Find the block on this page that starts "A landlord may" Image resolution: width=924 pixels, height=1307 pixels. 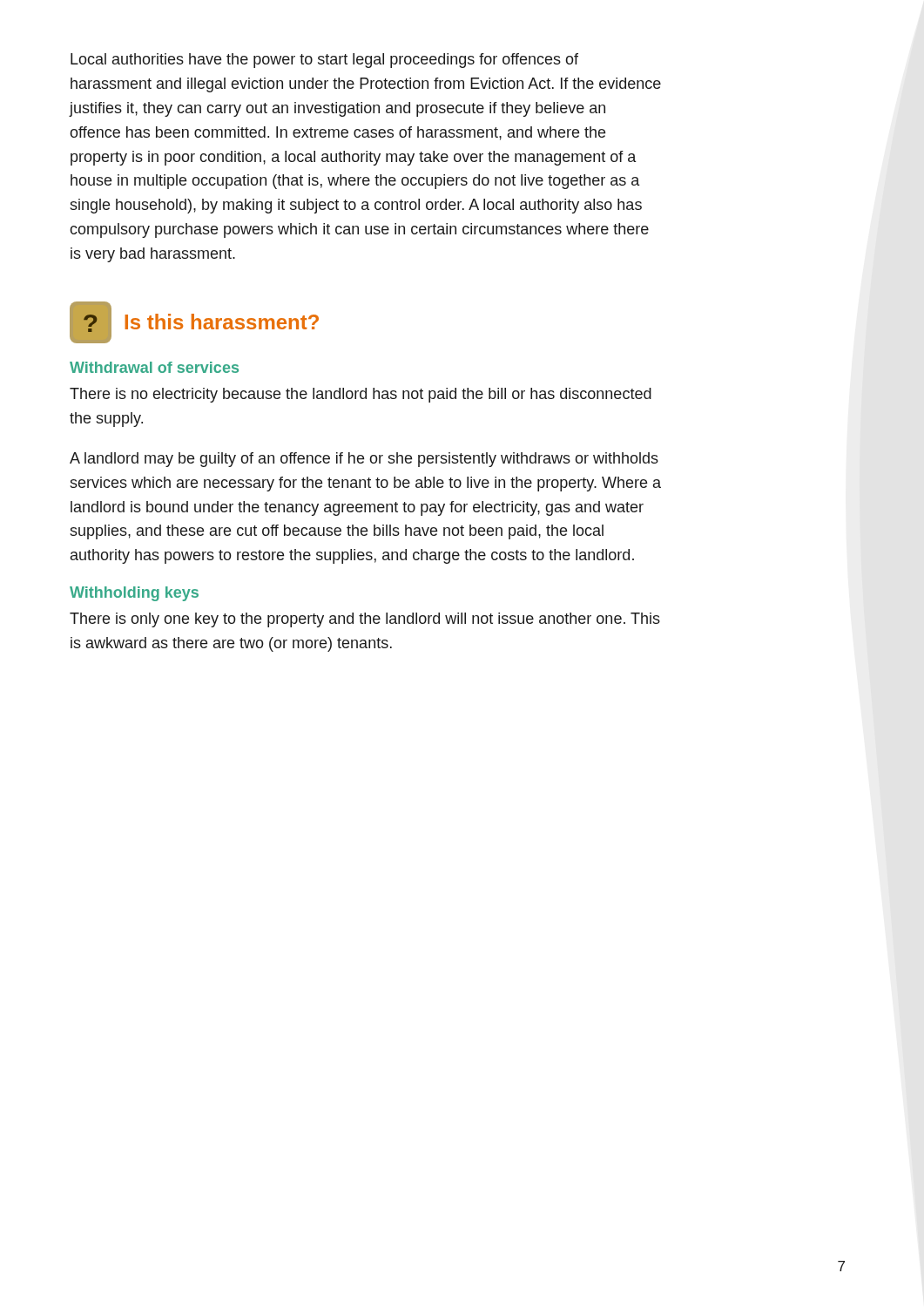[x=366, y=508]
